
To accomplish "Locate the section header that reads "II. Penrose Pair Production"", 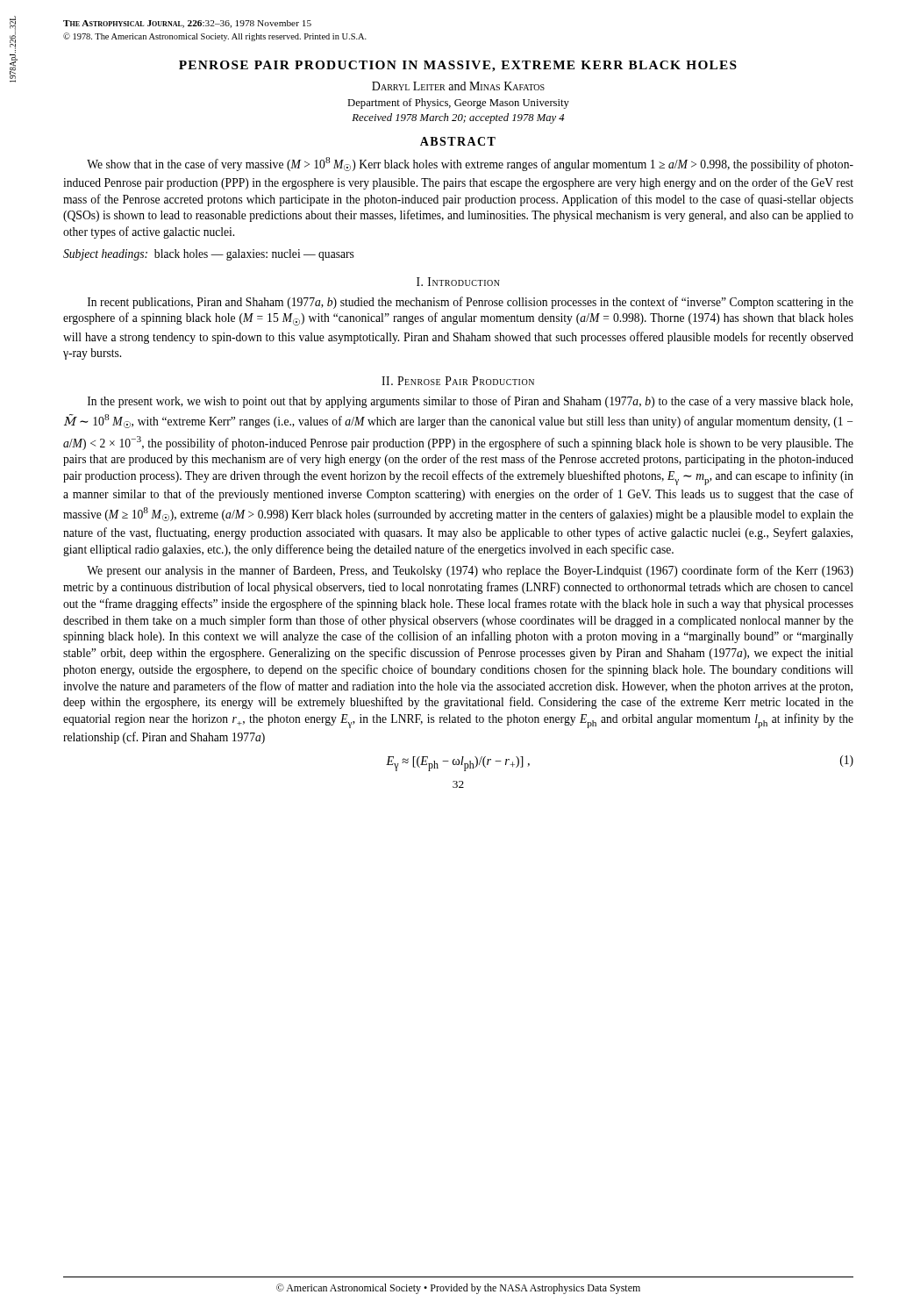I will tap(458, 381).
